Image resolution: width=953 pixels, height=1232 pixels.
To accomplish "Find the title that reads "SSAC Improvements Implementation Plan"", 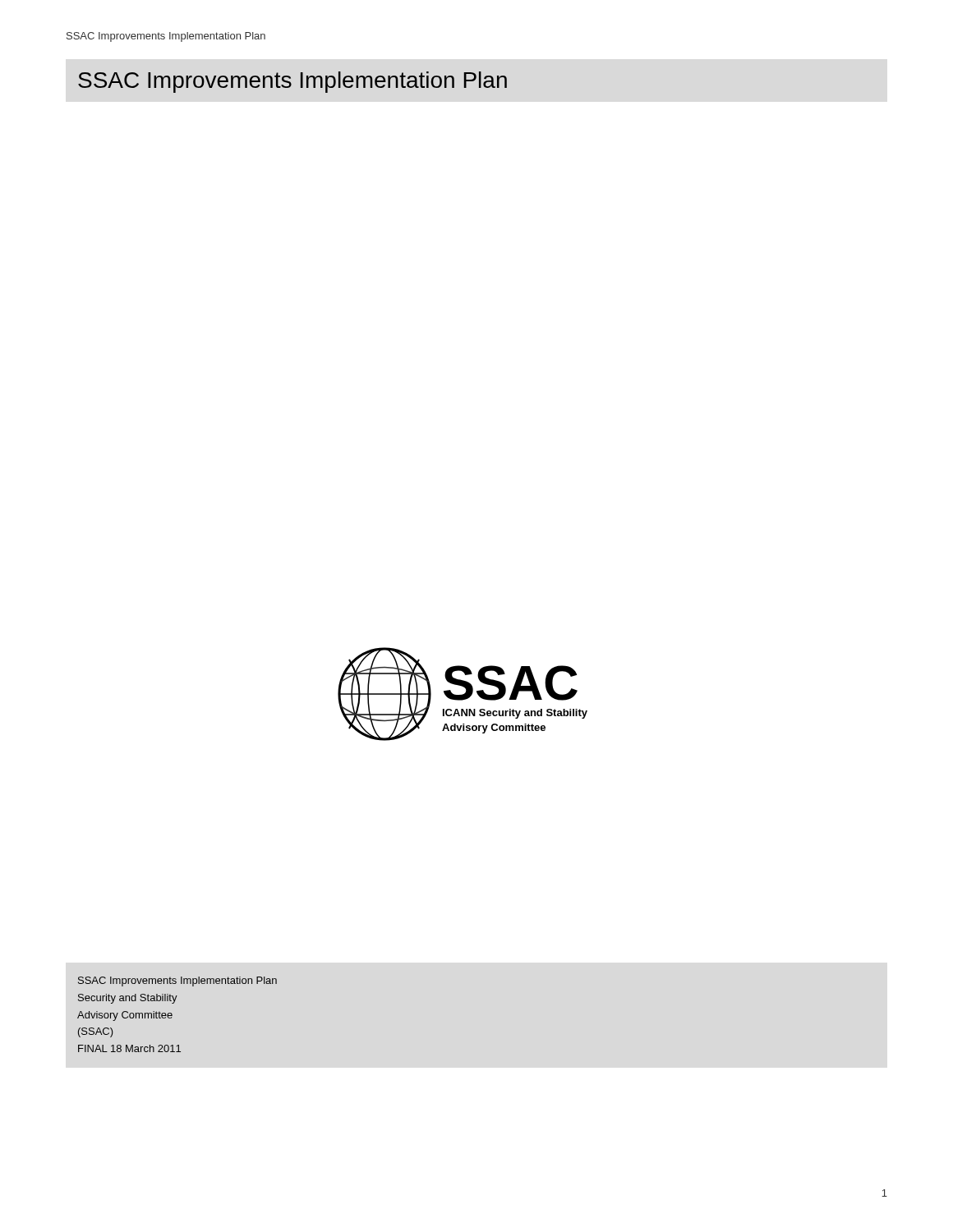I will click(x=476, y=81).
